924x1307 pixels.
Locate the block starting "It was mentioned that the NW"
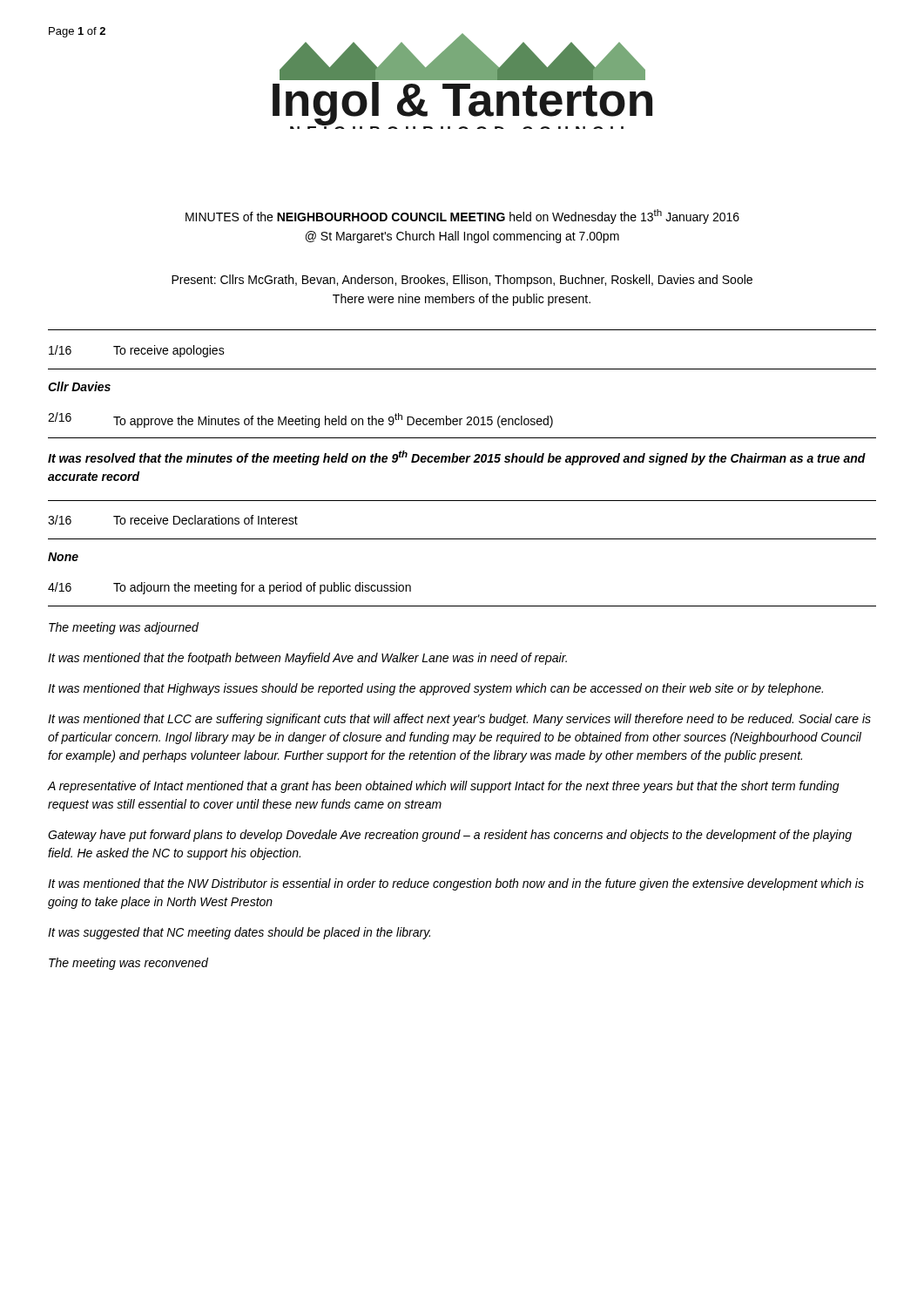pos(456,893)
